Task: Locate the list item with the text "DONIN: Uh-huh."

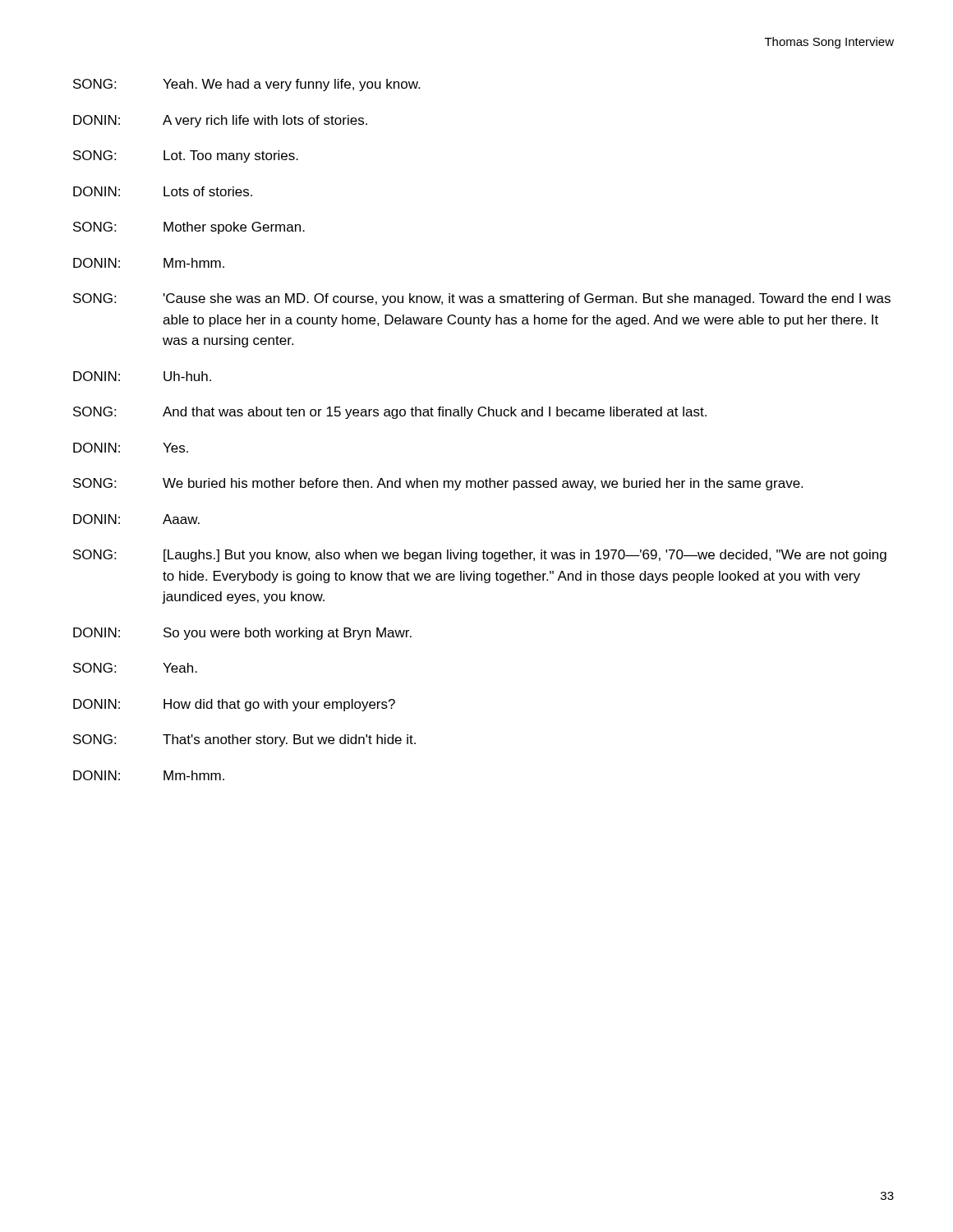Action: [x=98, y=376]
